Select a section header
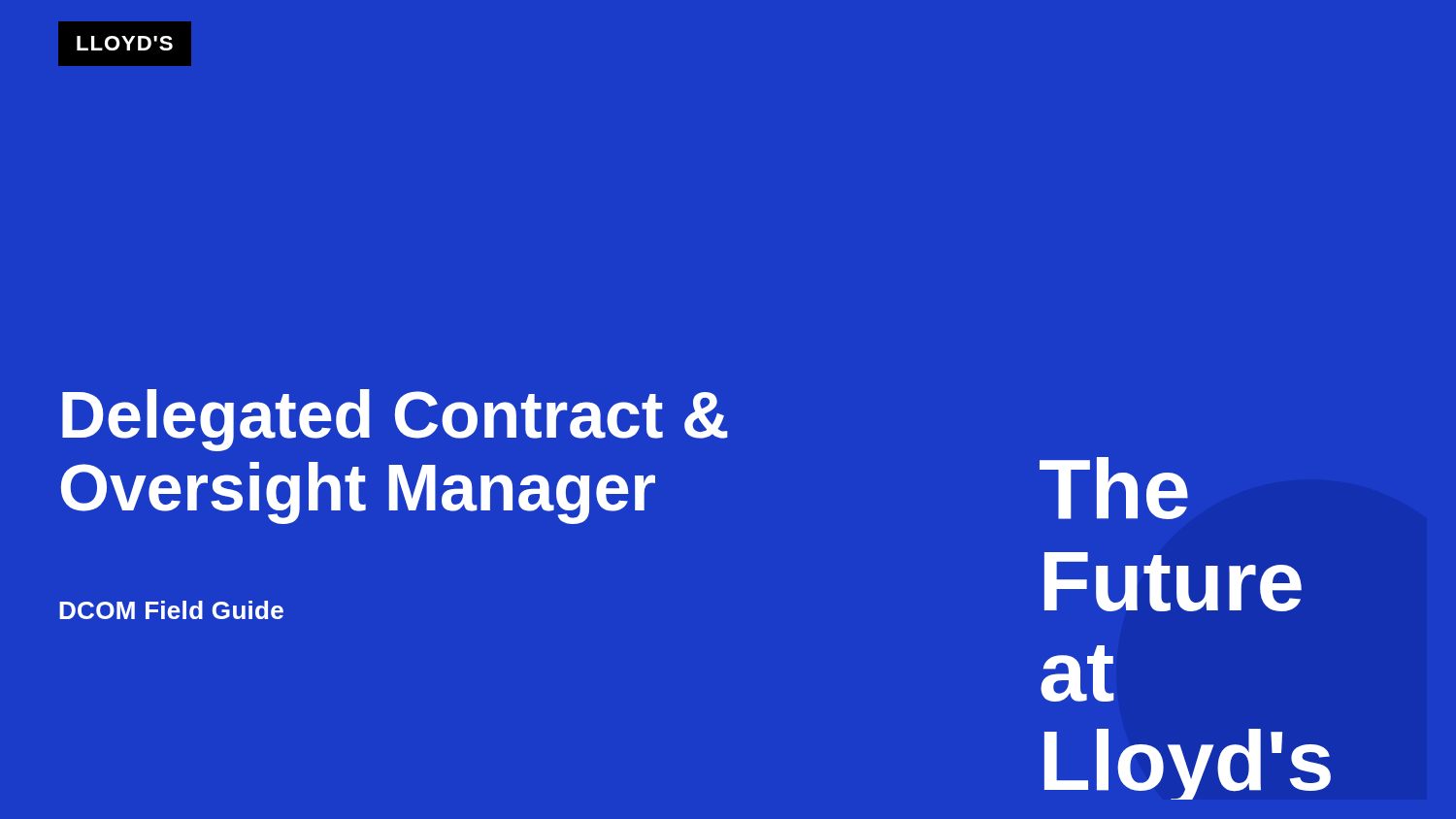Viewport: 1456px width, 819px height. coord(171,610)
